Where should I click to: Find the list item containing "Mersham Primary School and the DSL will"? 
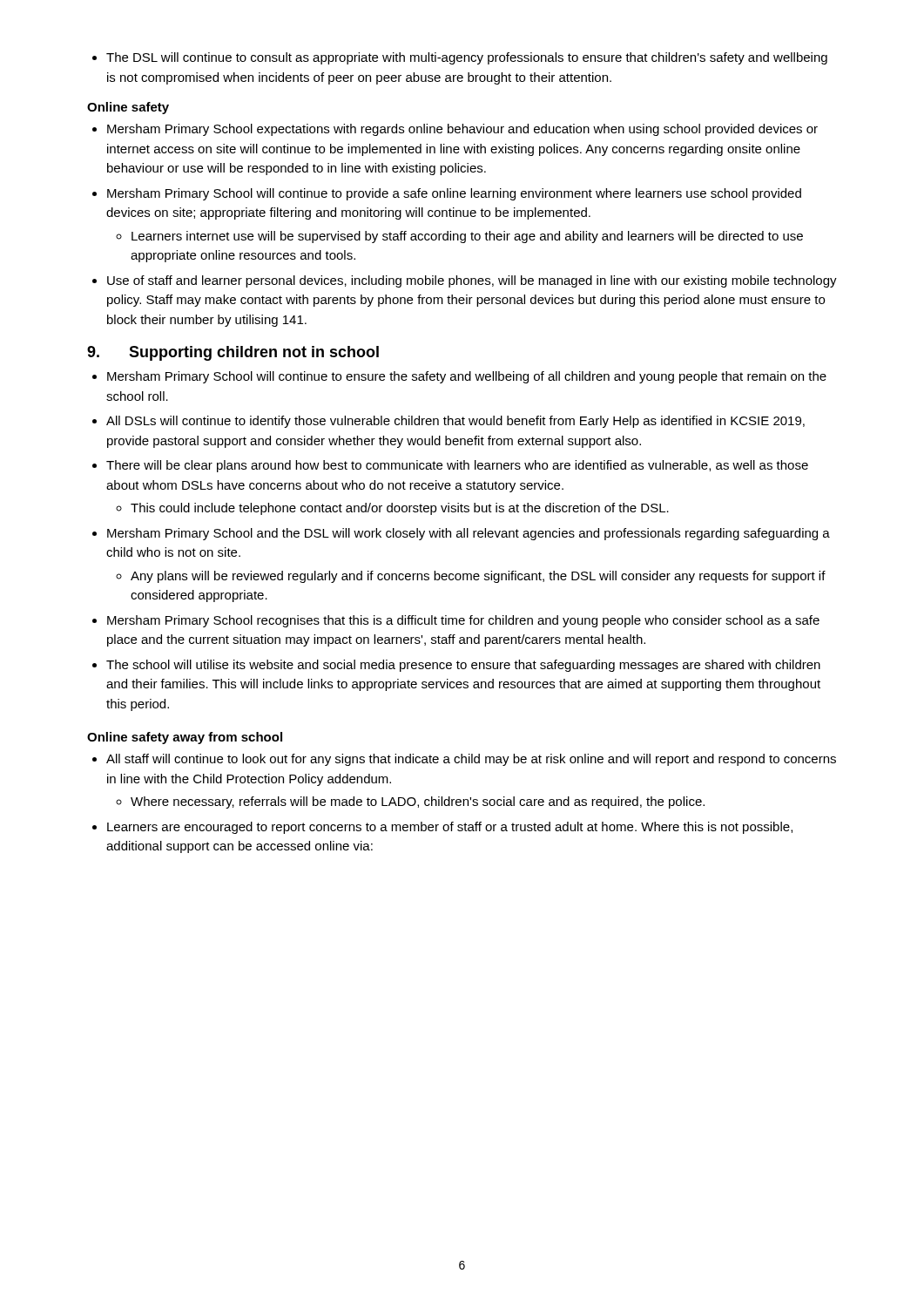click(462, 564)
